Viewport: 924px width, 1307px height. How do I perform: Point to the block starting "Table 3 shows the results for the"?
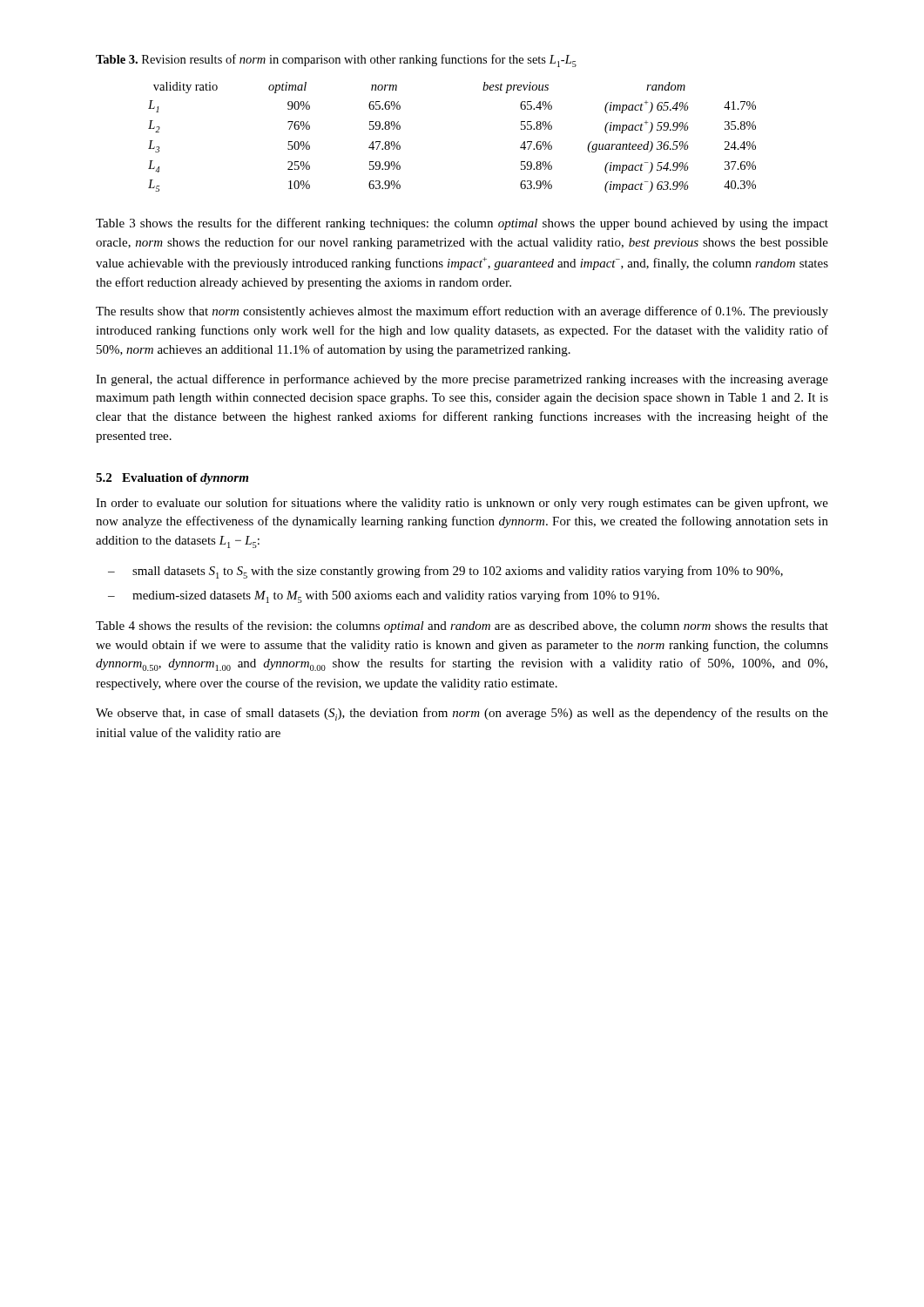point(462,253)
